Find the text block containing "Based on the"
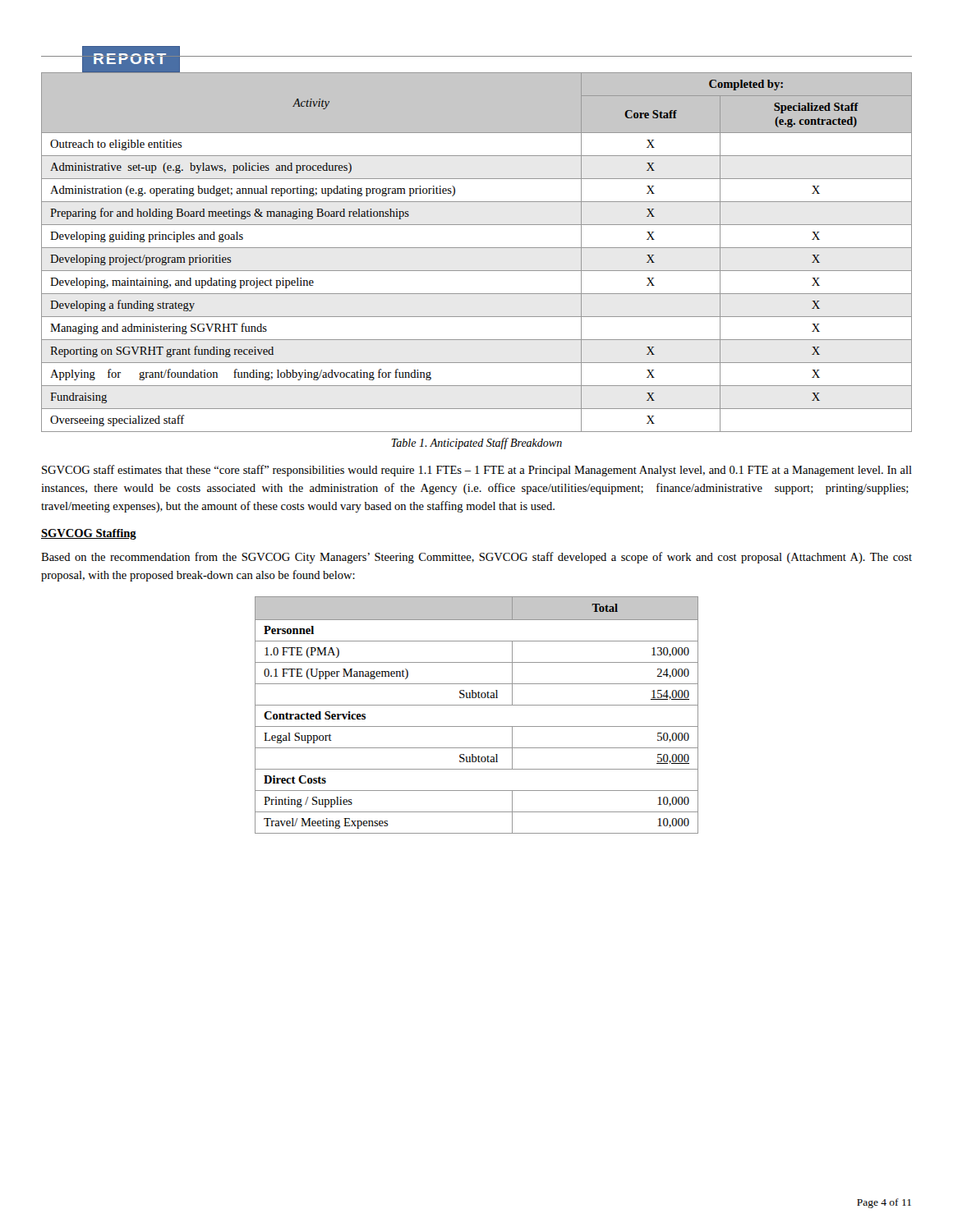The height and width of the screenshot is (1232, 953). click(476, 566)
